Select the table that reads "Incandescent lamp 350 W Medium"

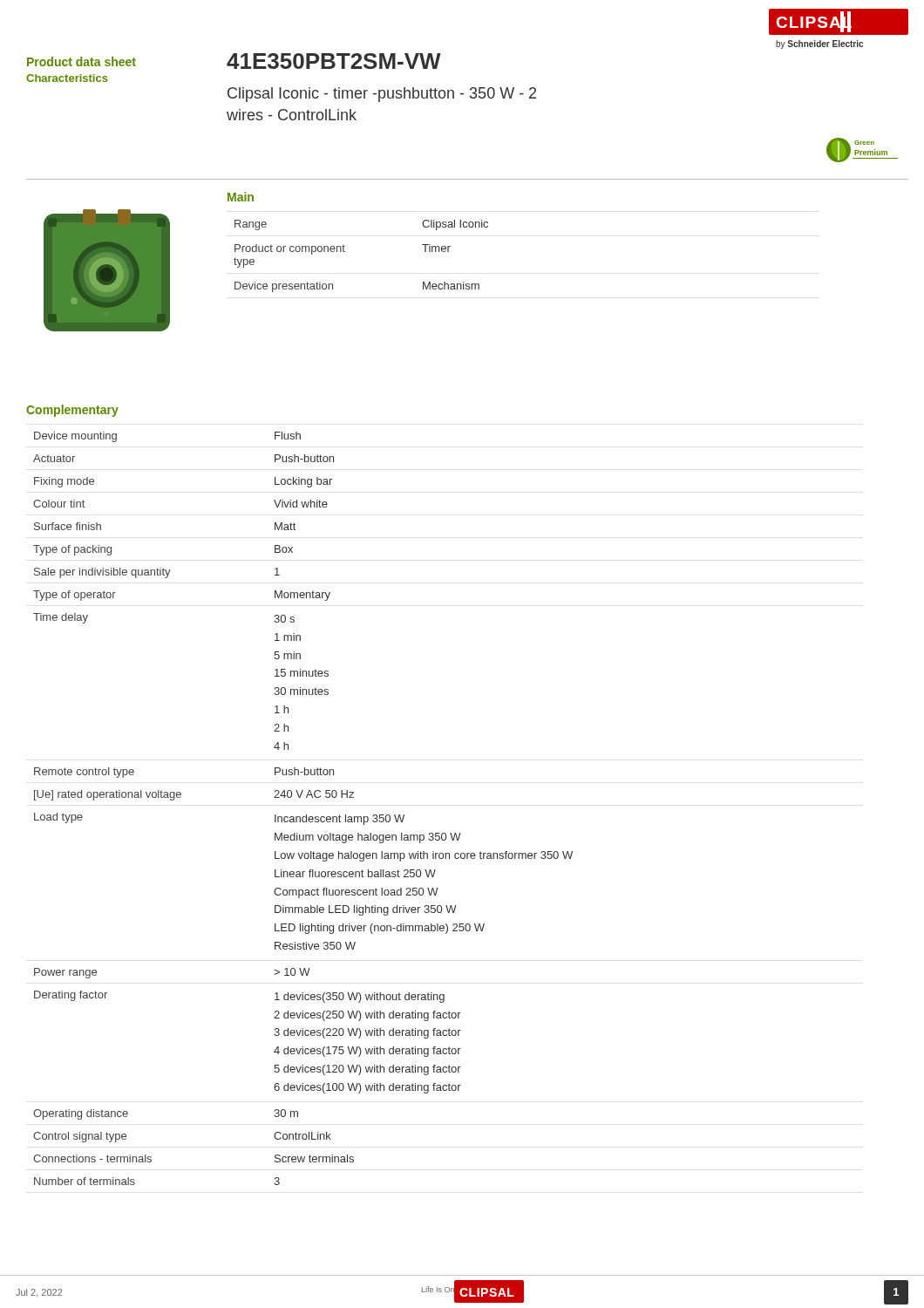point(445,808)
